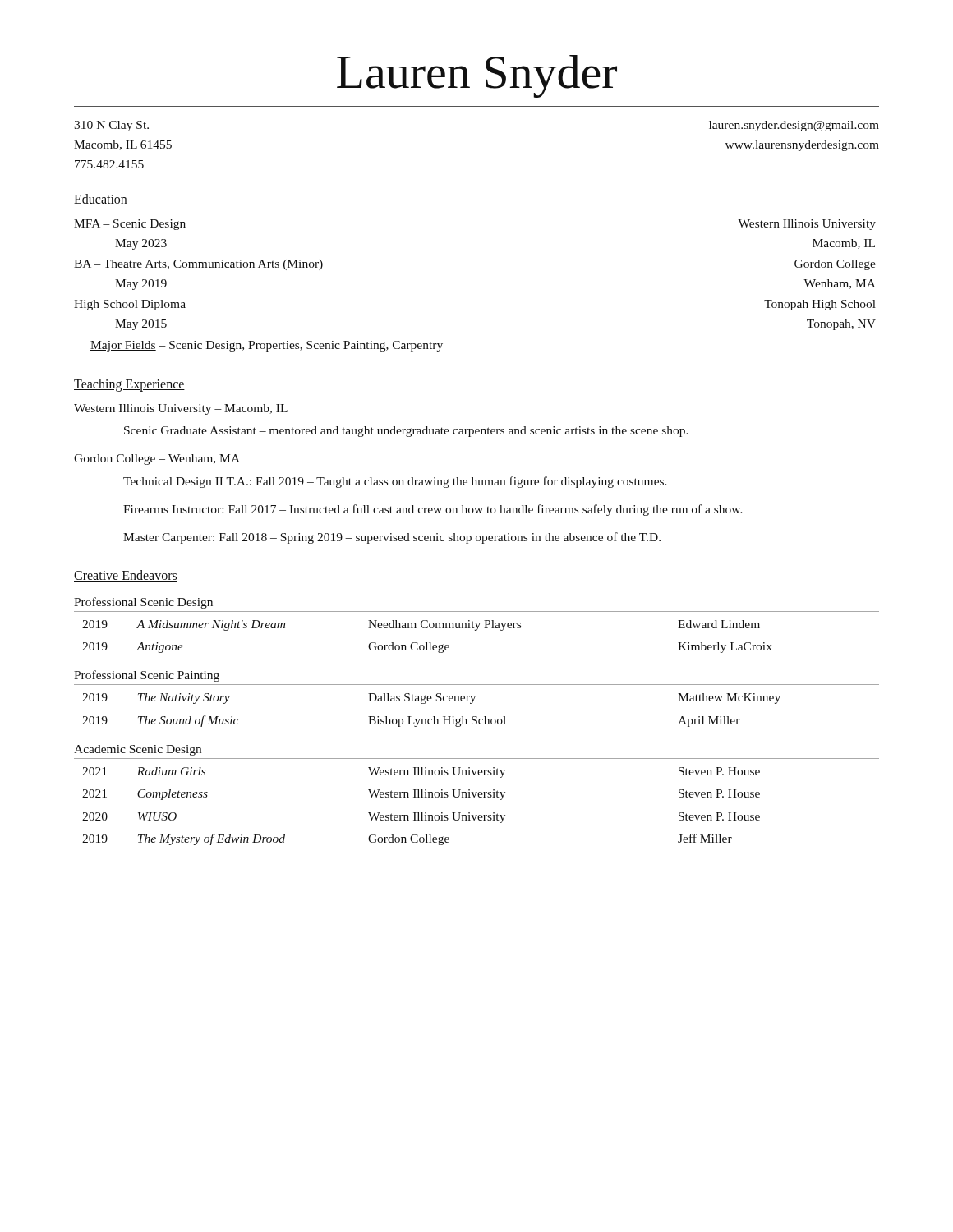Image resolution: width=953 pixels, height=1232 pixels.
Task: Click where it says "Creative Endeavors"
Action: 126,576
